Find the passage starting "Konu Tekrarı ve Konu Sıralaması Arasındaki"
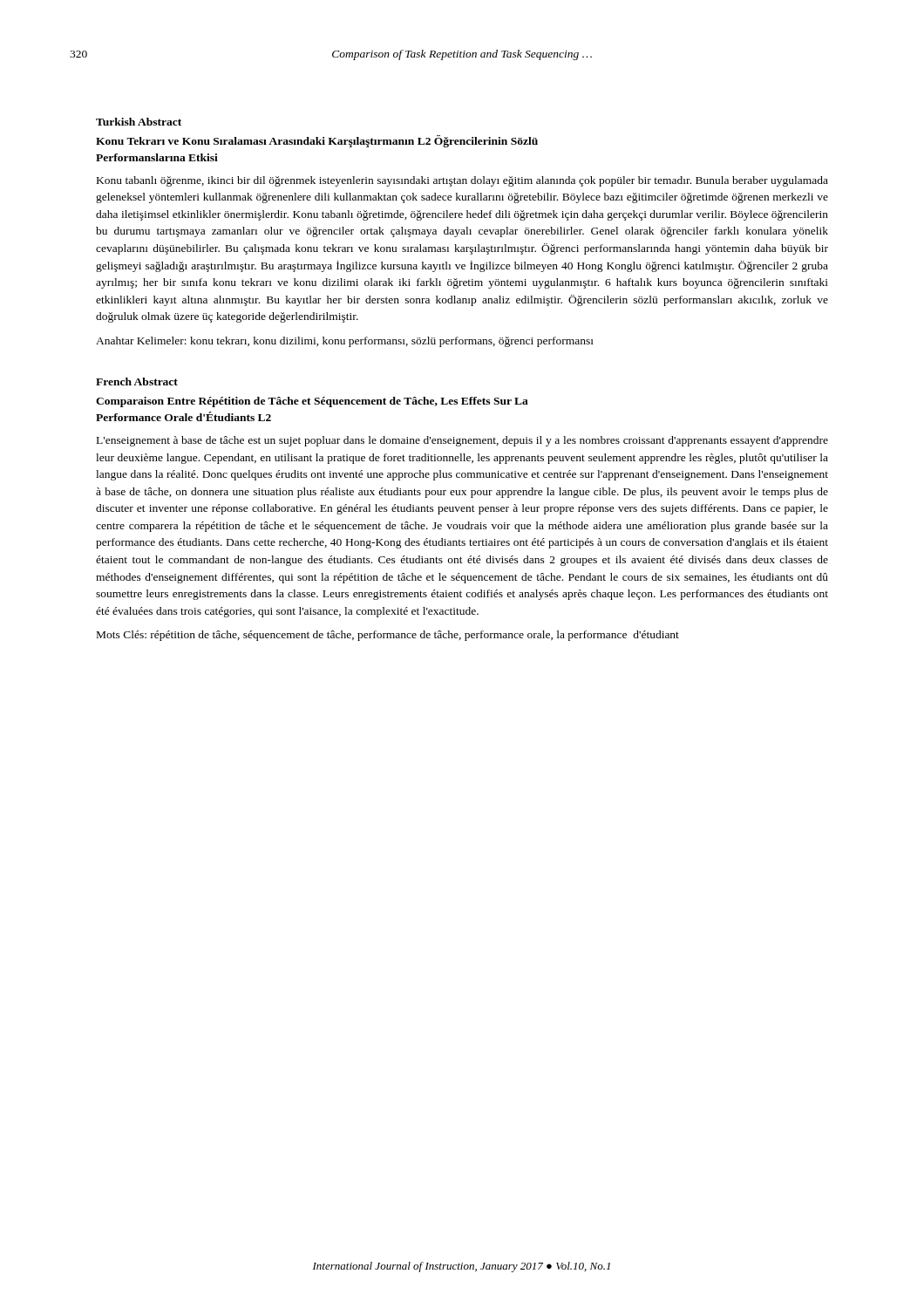Image resolution: width=924 pixels, height=1308 pixels. click(317, 149)
